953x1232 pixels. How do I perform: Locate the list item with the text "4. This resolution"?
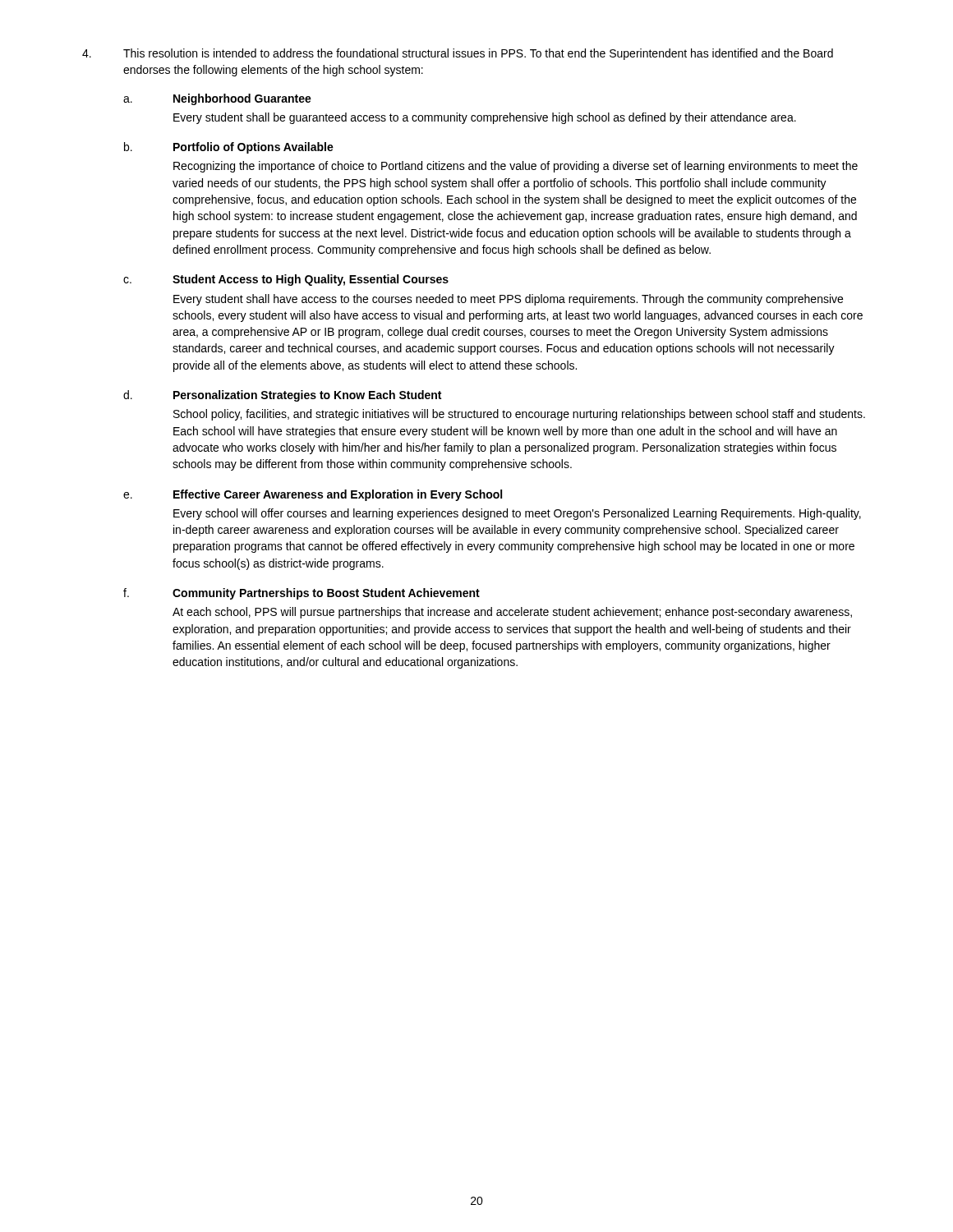pyautogui.click(x=476, y=364)
